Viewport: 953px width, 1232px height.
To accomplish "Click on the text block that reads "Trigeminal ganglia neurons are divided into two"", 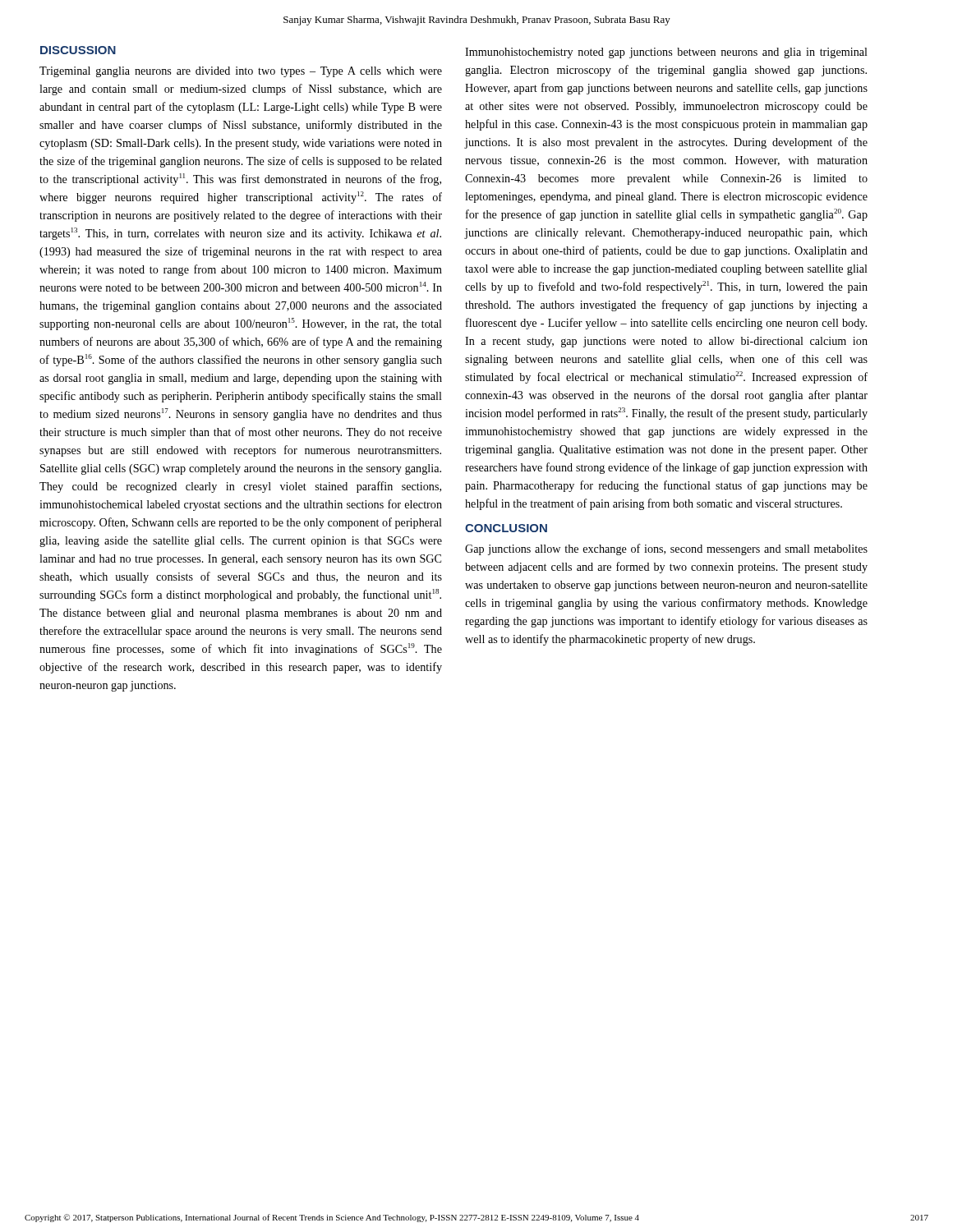I will coord(241,378).
